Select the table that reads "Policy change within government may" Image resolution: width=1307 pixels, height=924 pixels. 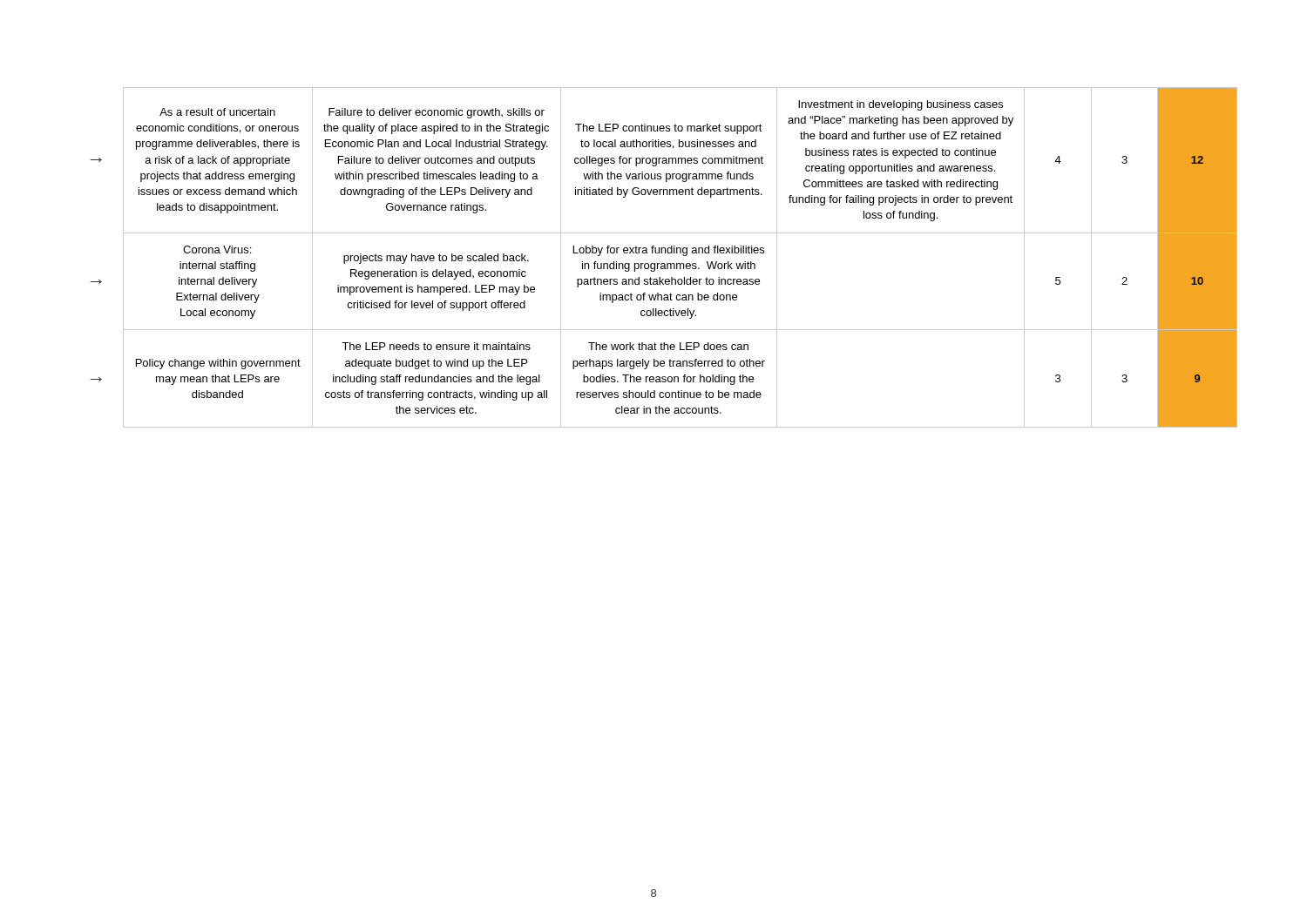[654, 258]
